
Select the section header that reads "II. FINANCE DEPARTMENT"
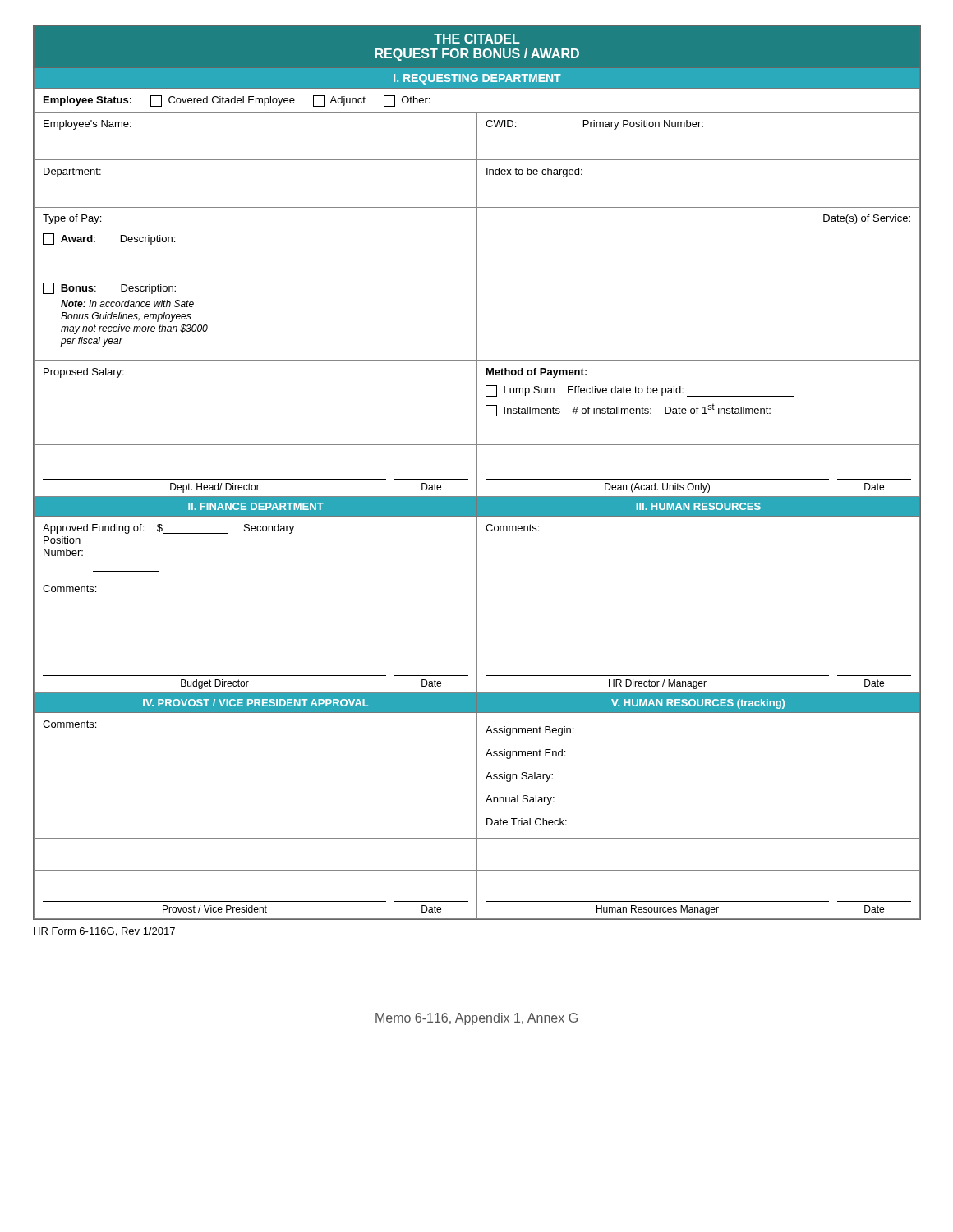click(255, 506)
